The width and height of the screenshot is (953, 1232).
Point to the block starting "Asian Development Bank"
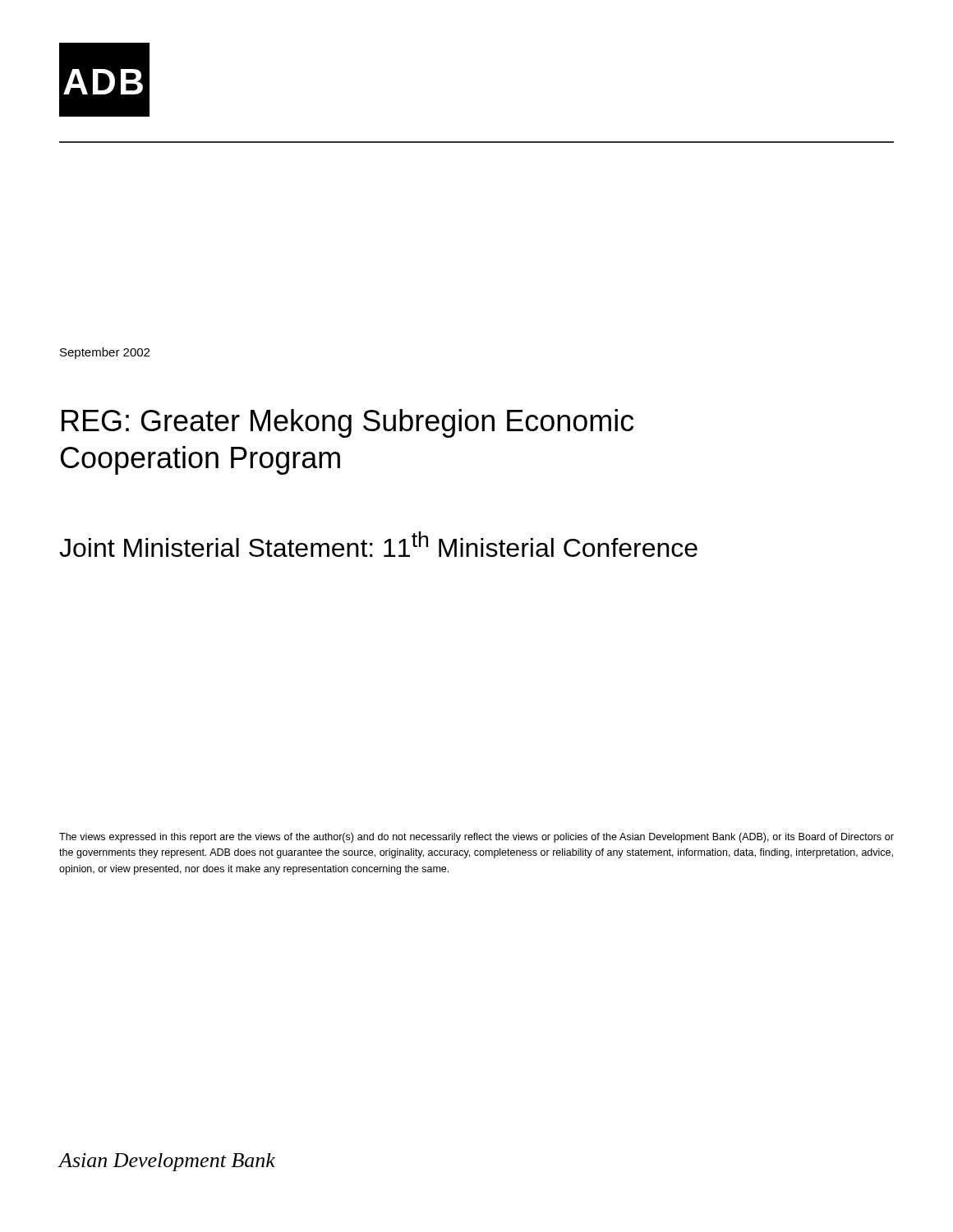[x=167, y=1160]
